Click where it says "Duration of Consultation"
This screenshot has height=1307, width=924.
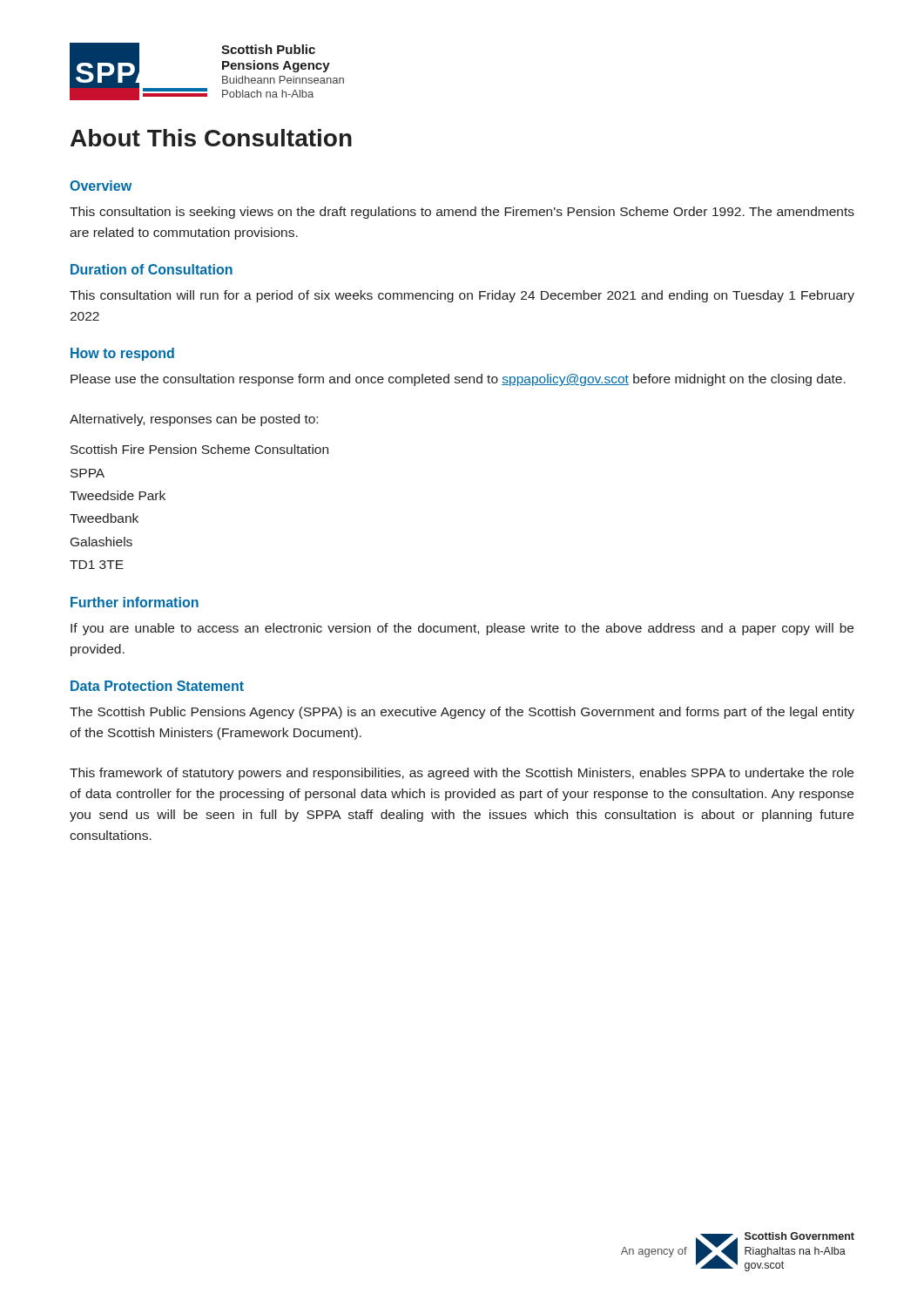tap(151, 270)
